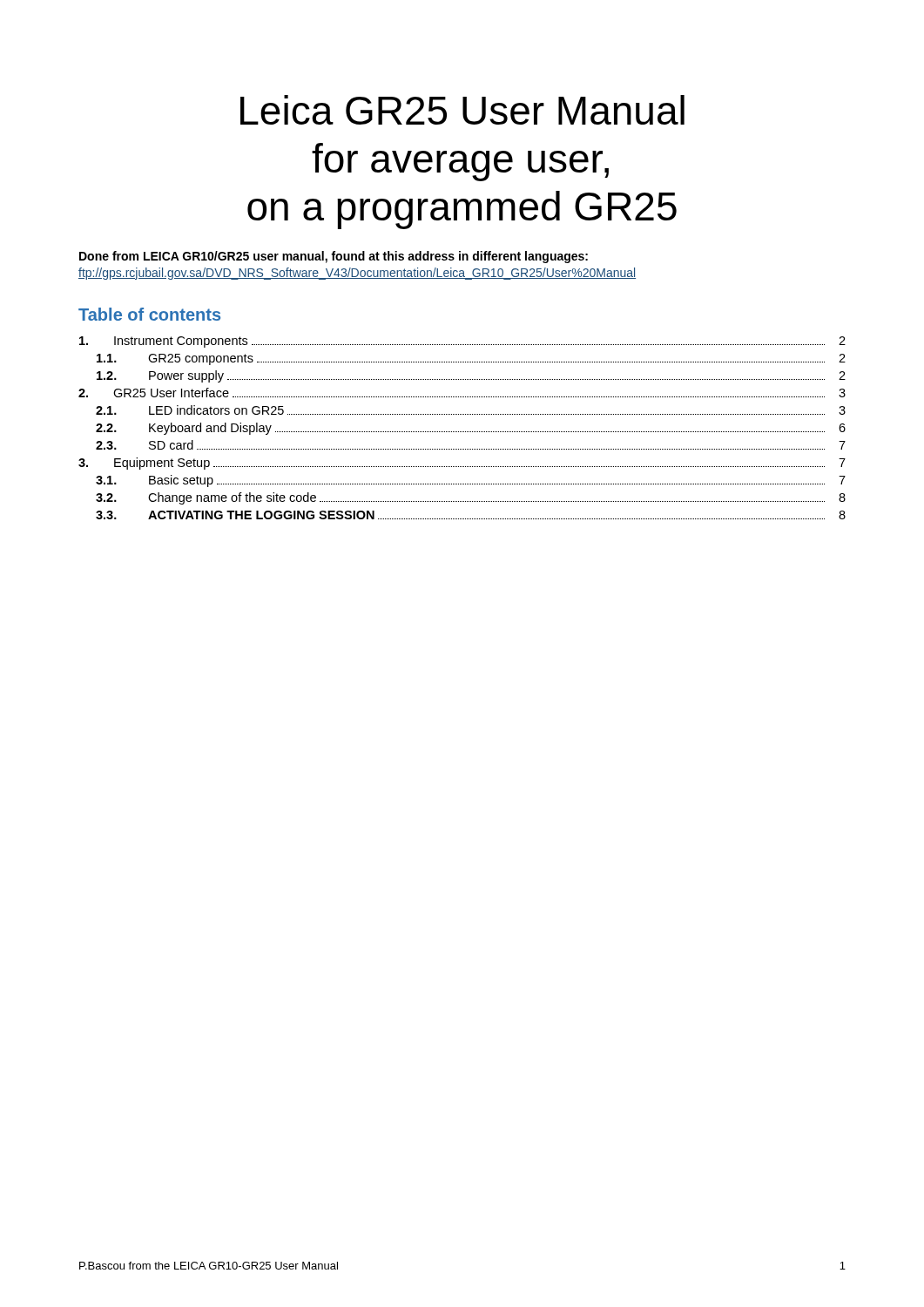924x1307 pixels.
Task: Find the list item that reads "2.2. Keyboard and"
Action: [x=462, y=427]
